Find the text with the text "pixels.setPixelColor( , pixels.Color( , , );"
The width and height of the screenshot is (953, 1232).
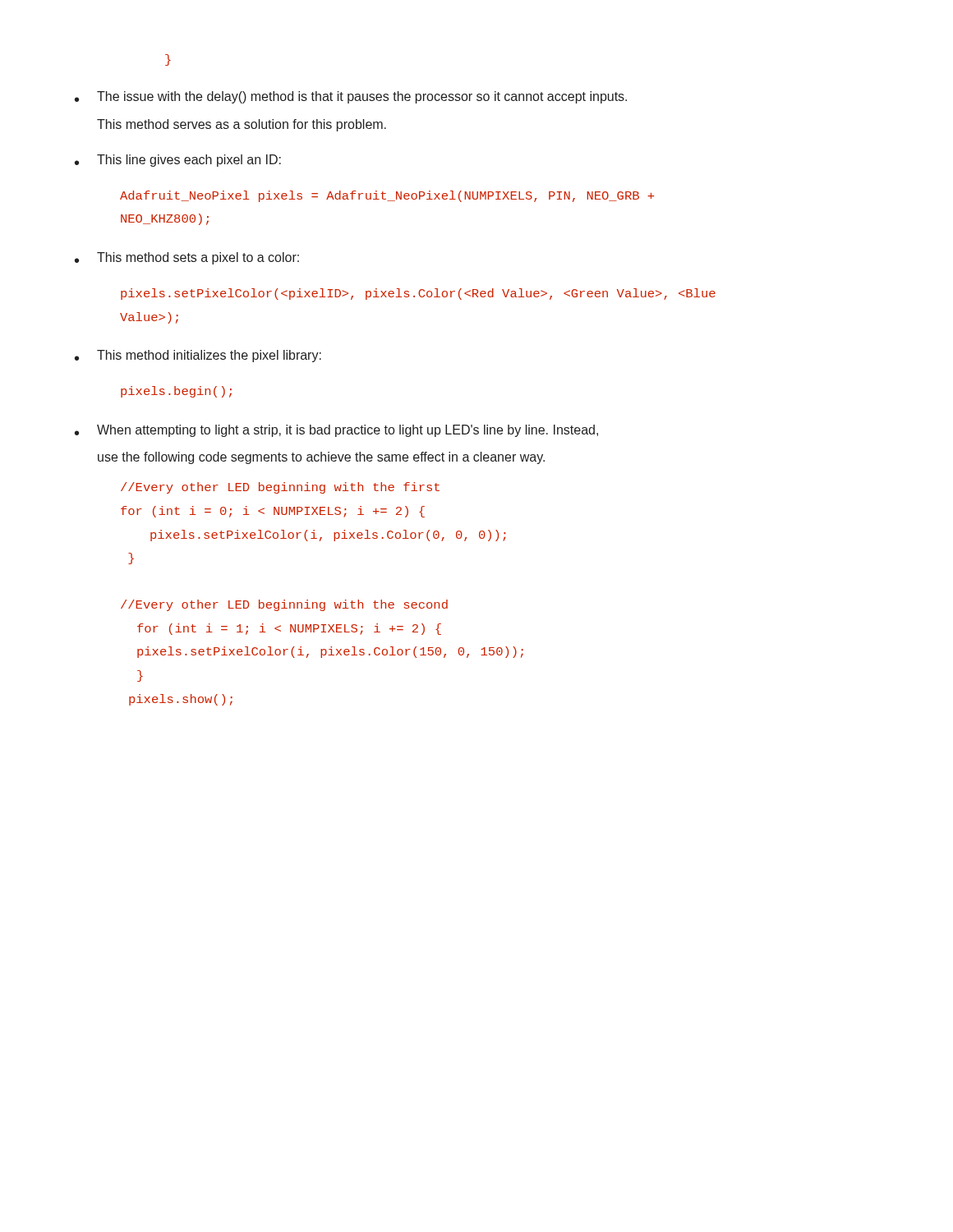coord(418,308)
